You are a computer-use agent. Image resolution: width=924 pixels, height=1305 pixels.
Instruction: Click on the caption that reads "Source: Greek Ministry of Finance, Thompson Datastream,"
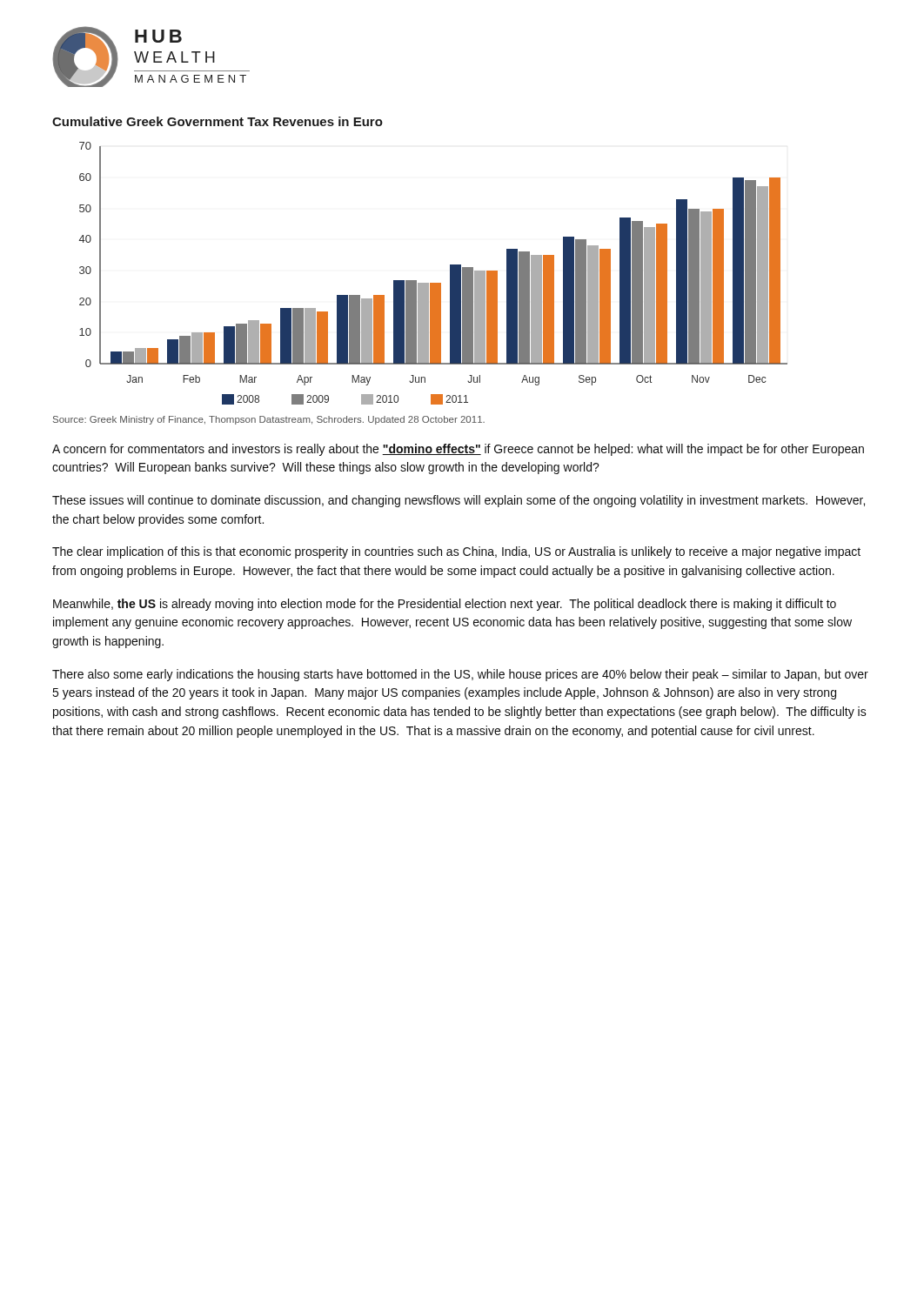tap(269, 419)
